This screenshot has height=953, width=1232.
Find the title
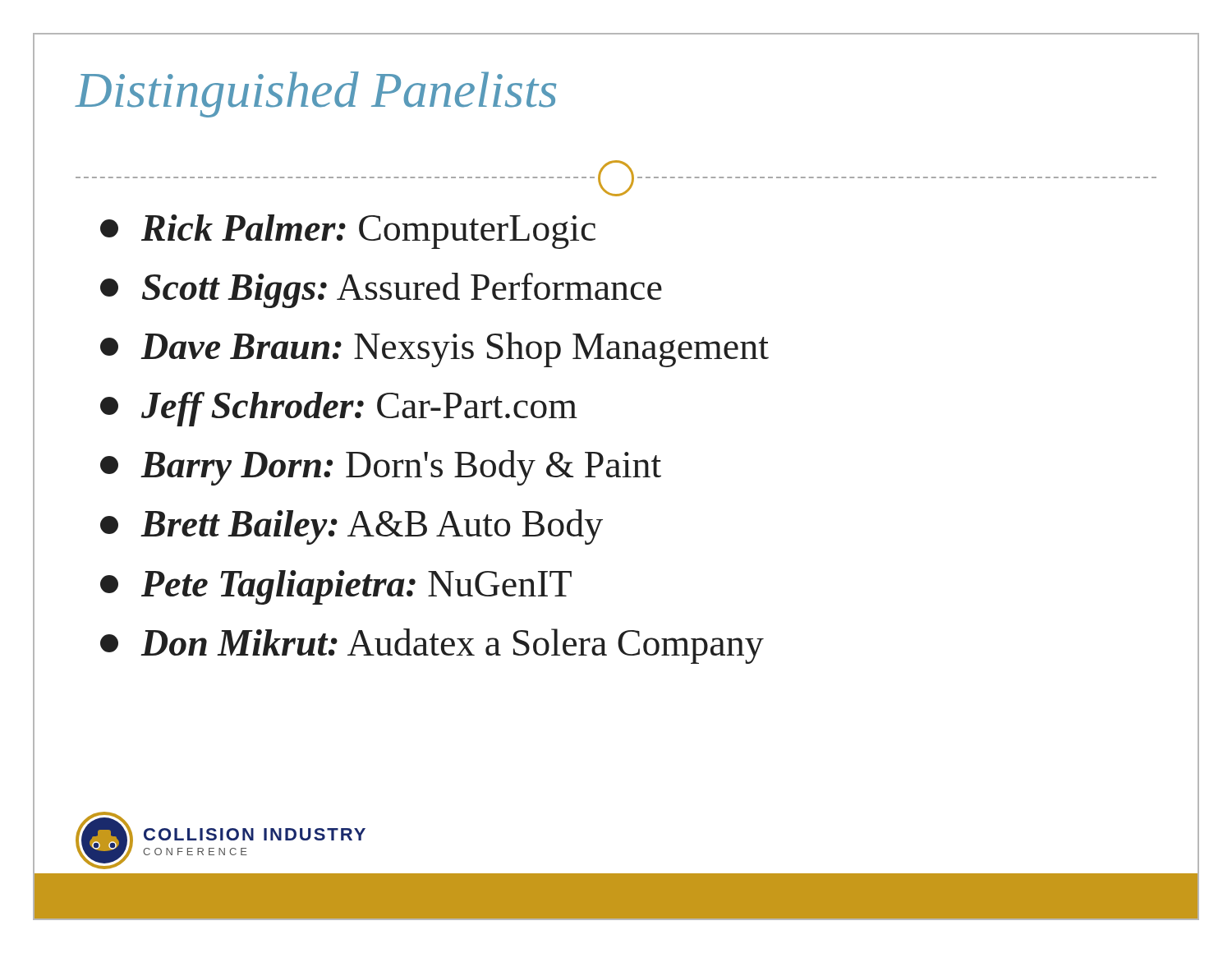coord(616,90)
